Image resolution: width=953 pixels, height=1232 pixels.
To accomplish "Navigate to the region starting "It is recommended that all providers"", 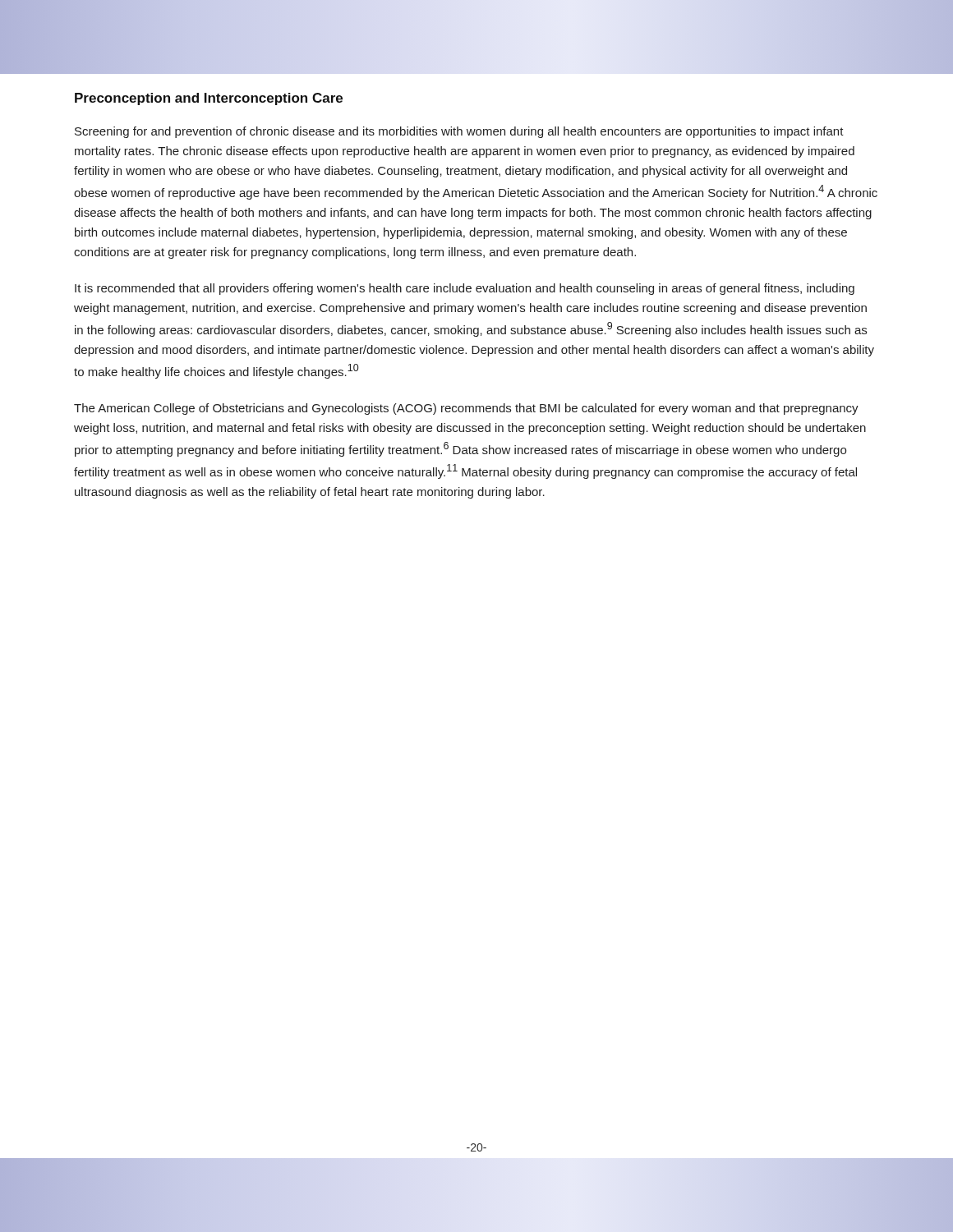I will pyautogui.click(x=474, y=330).
